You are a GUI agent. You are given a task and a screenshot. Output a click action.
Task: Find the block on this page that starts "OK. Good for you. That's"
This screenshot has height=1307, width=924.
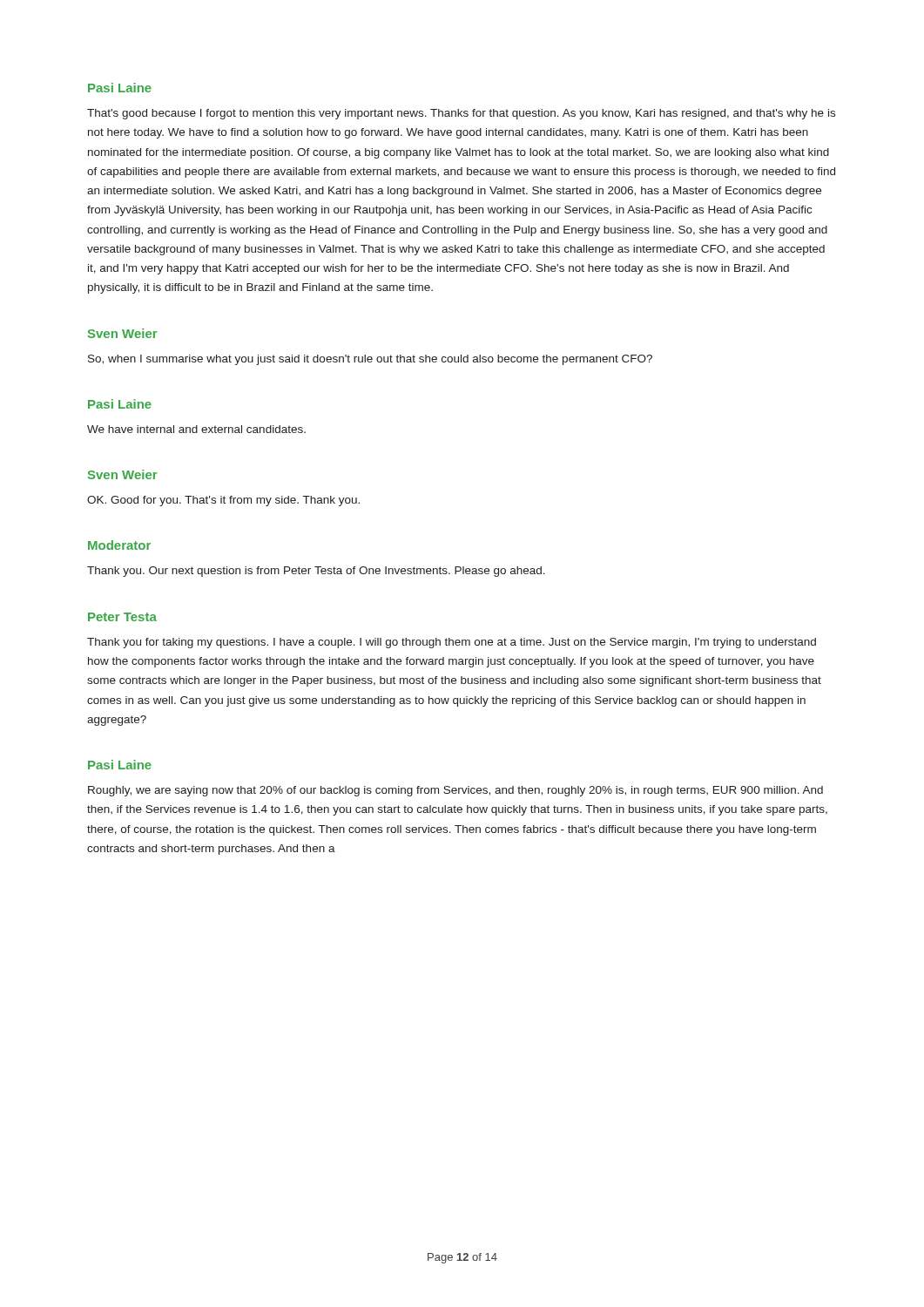224,500
